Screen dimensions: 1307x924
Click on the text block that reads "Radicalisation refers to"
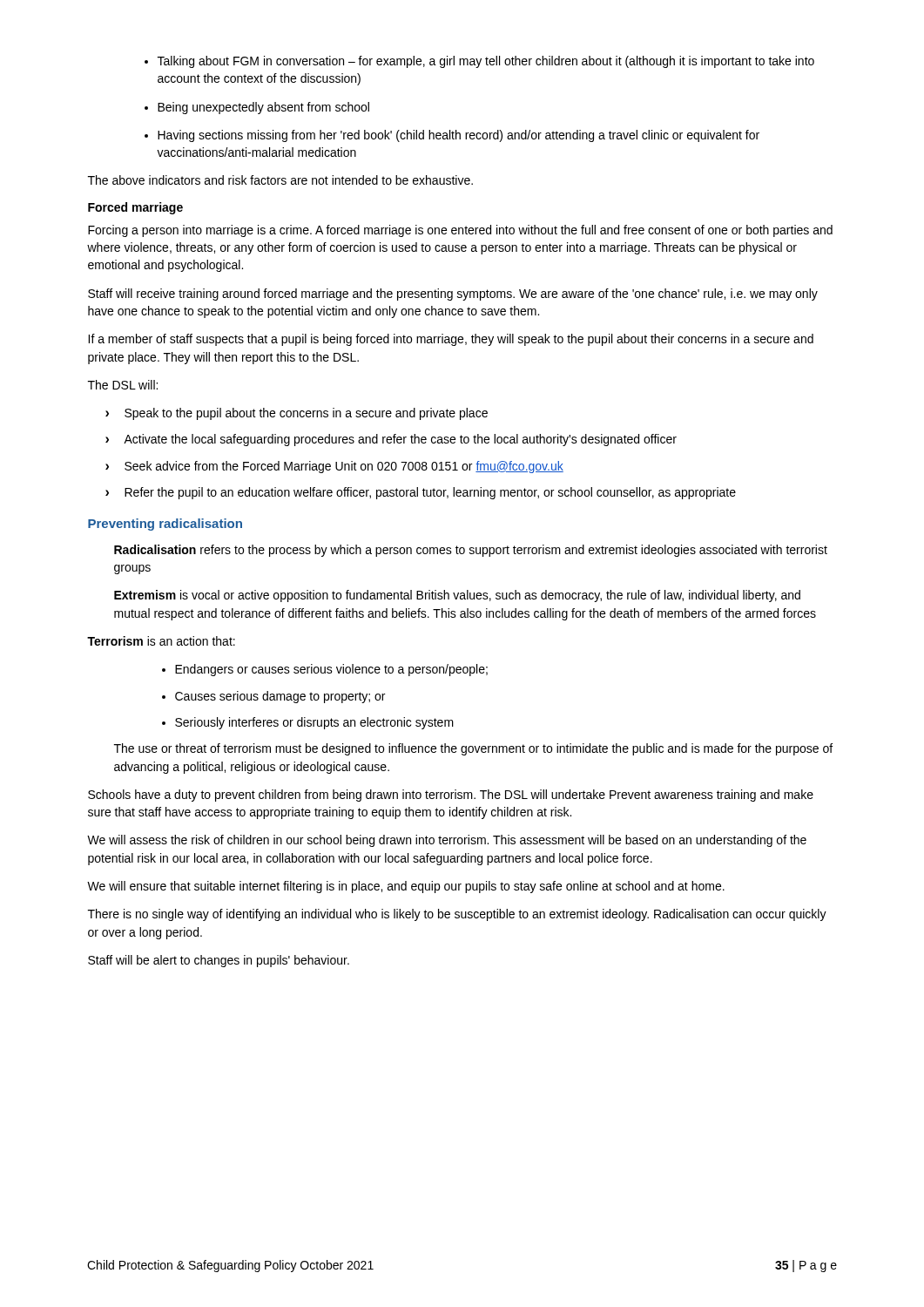[x=475, y=559]
